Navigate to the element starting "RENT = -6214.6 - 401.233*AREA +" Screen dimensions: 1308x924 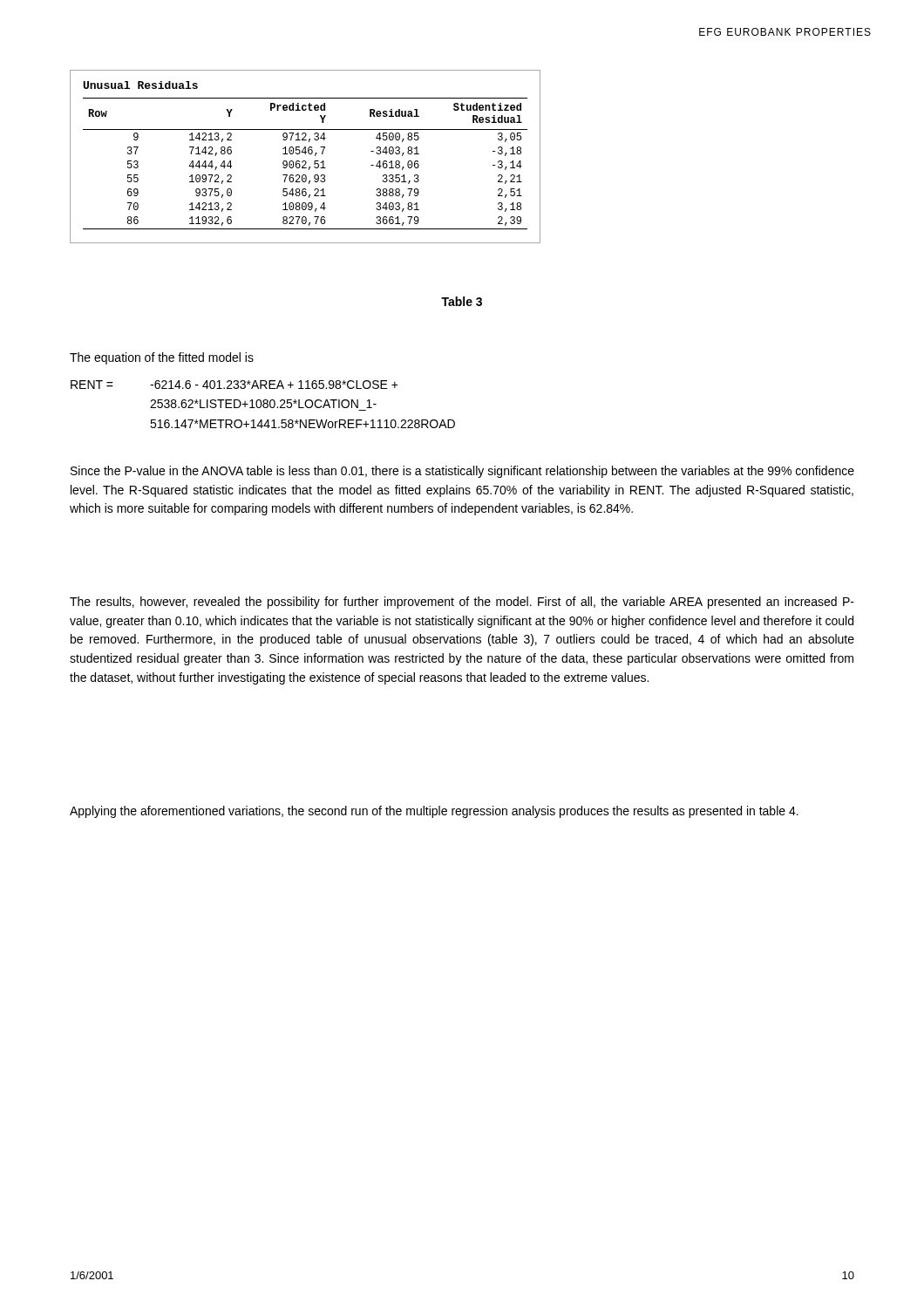234,385
